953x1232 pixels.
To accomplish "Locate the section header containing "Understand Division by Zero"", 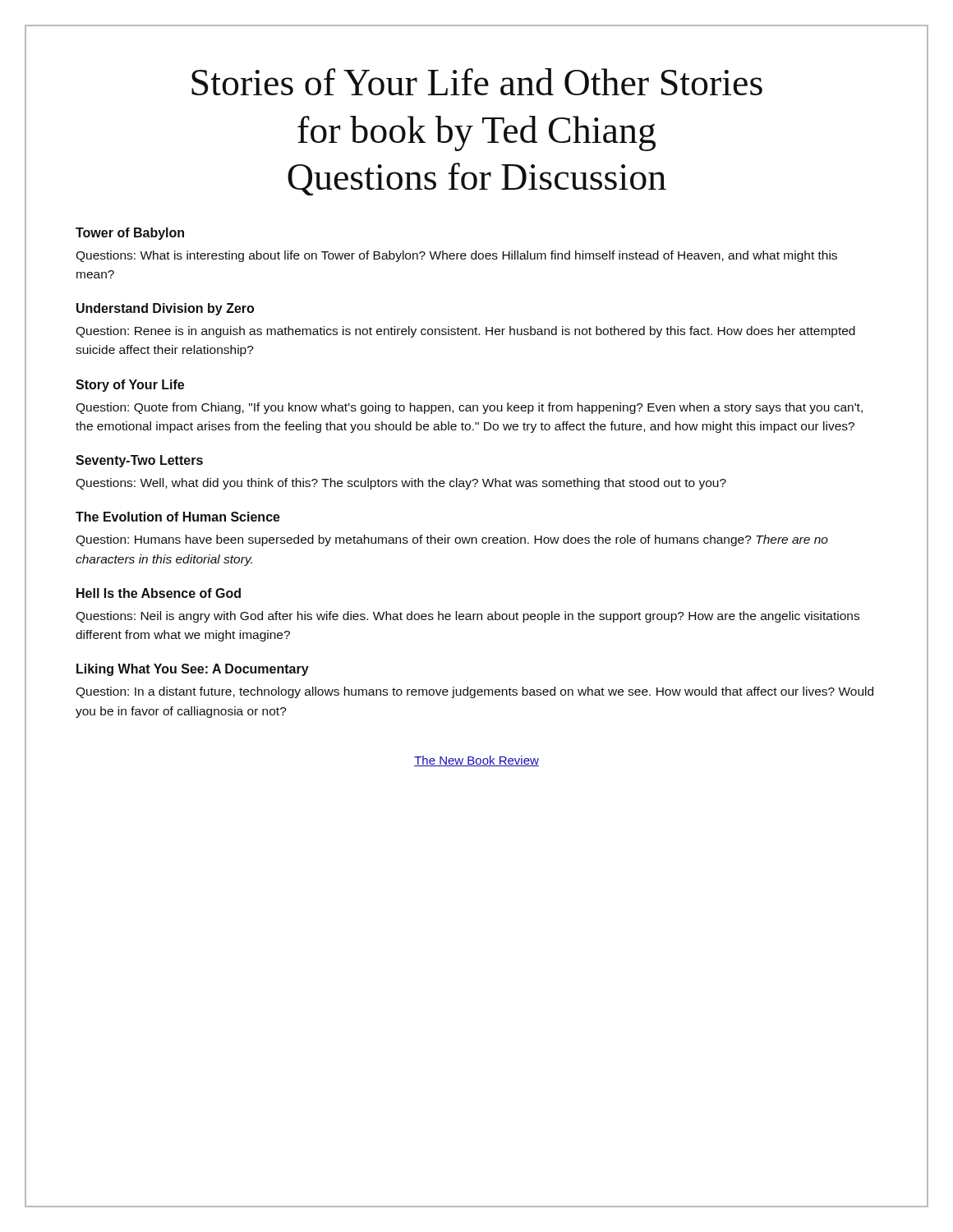I will tap(165, 308).
